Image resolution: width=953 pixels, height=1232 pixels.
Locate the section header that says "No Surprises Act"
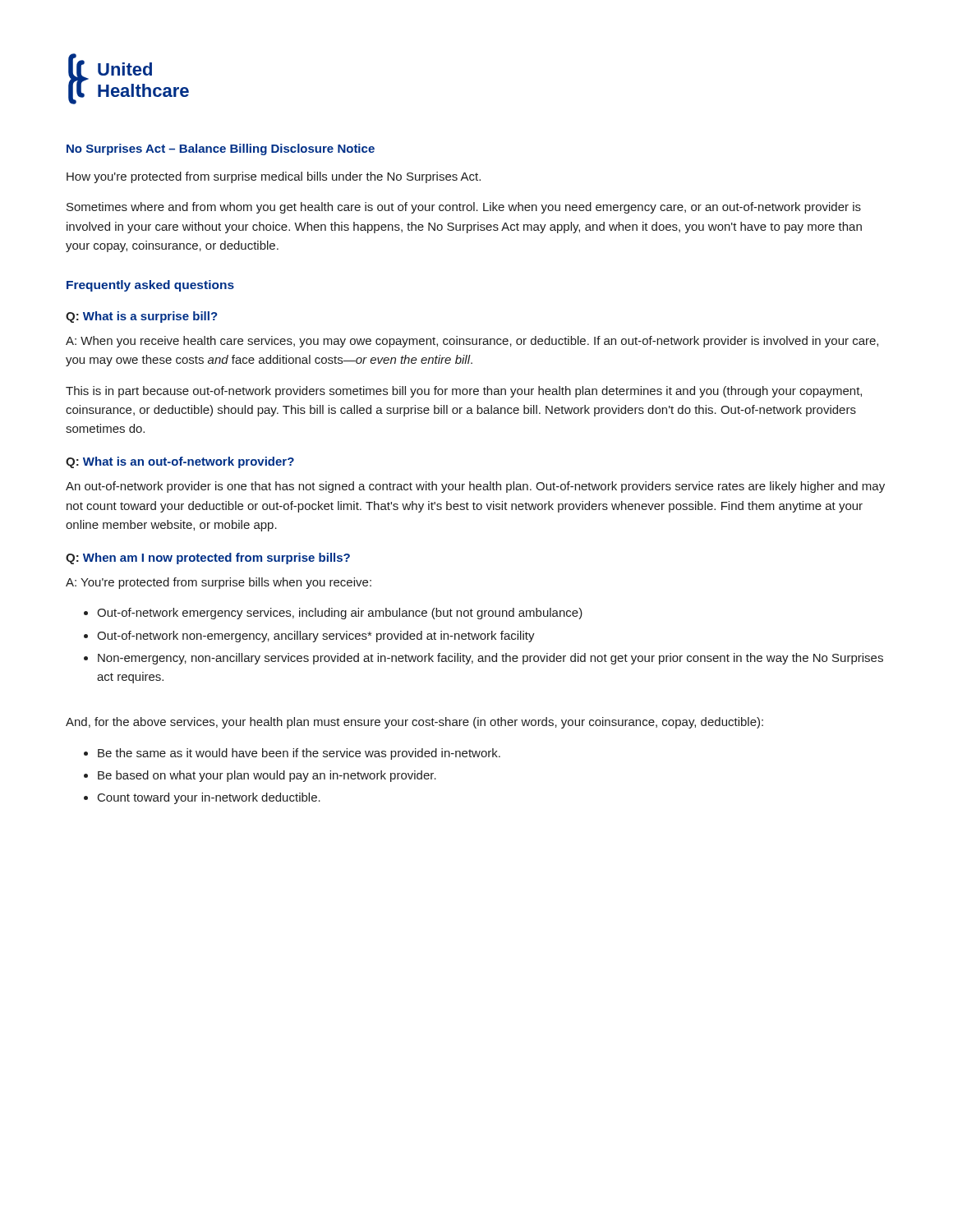coord(220,148)
